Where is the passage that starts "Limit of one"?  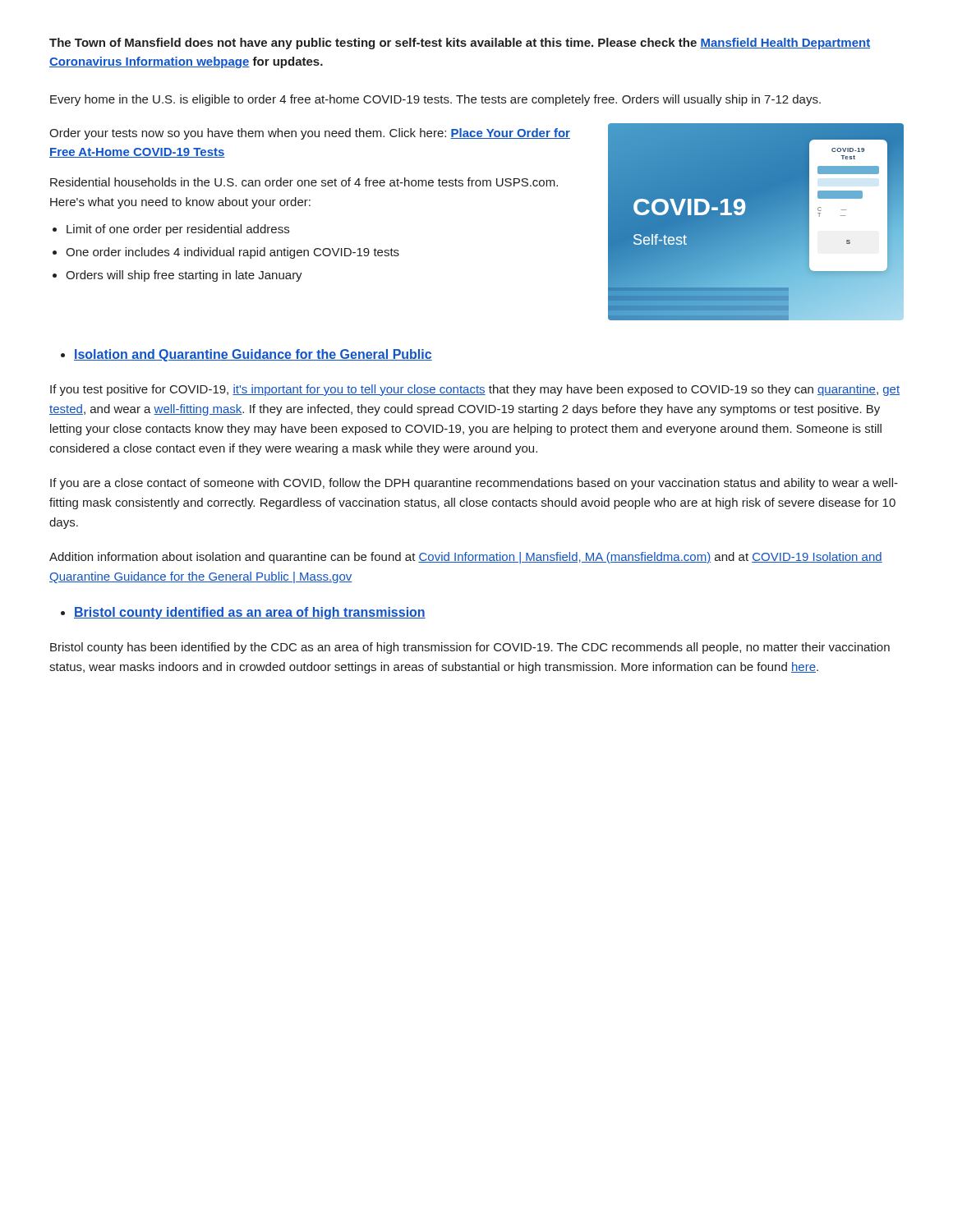(x=178, y=229)
